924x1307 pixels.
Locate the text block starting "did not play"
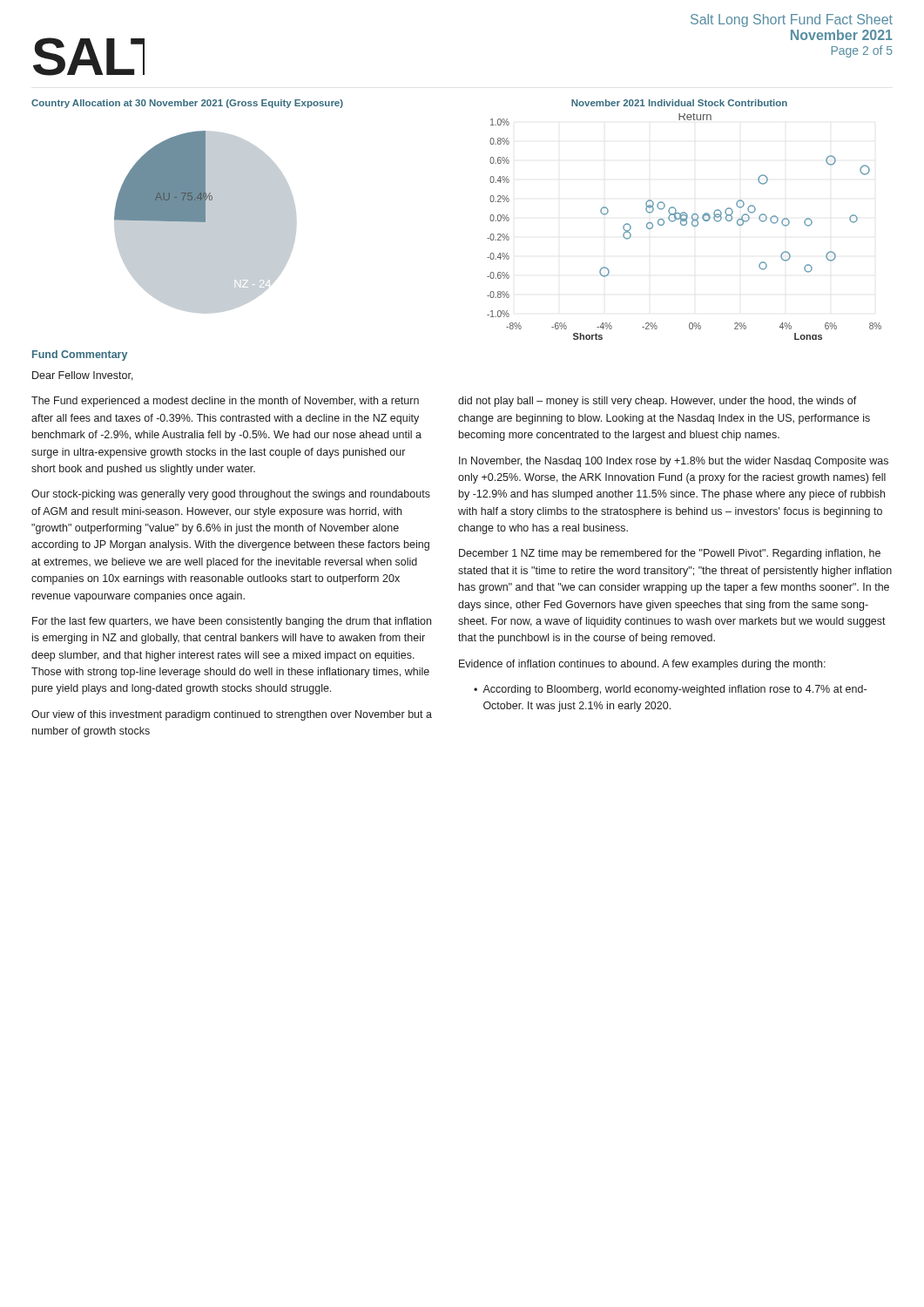pyautogui.click(x=664, y=418)
